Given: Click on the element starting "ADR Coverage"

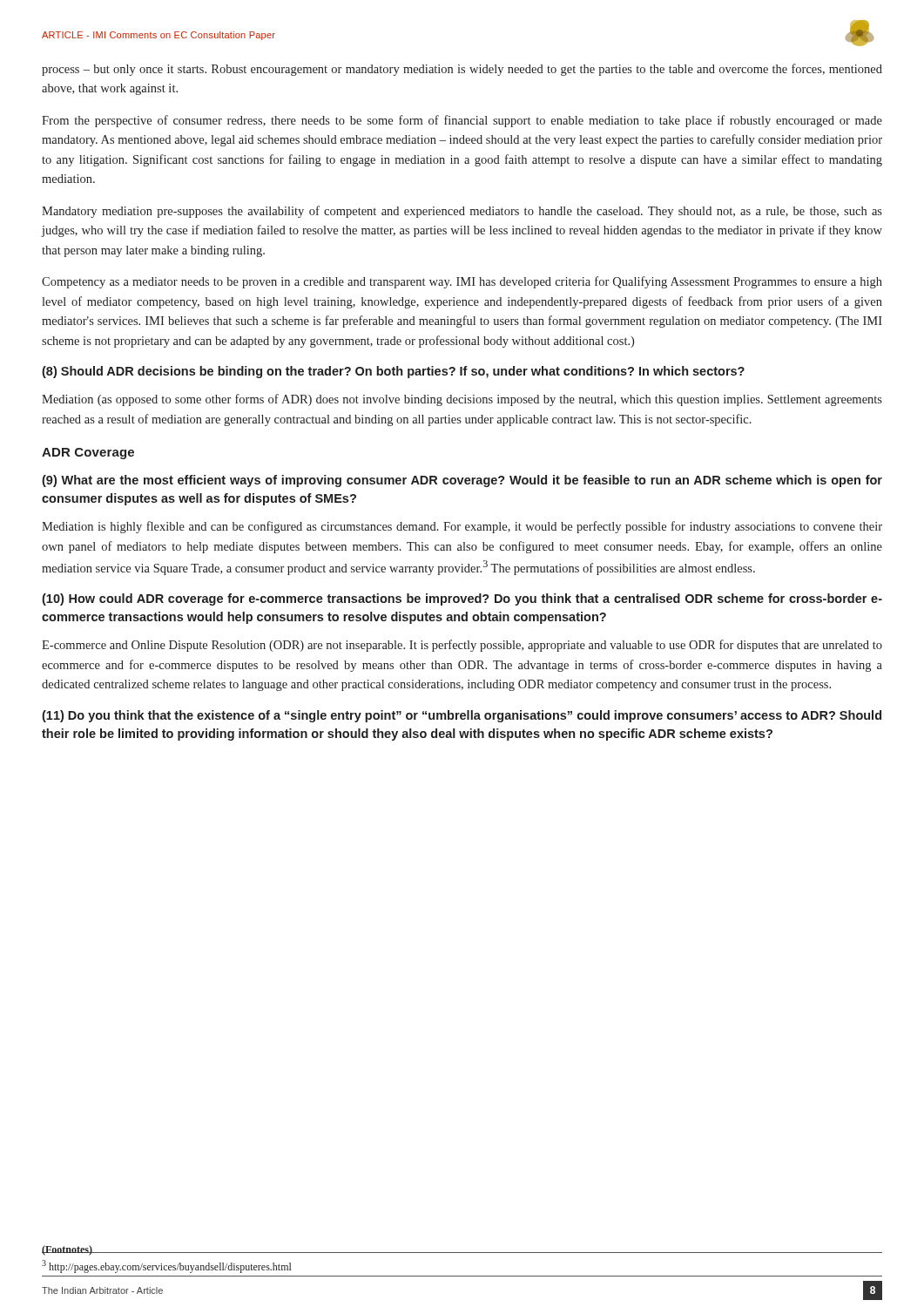Looking at the screenshot, I should pos(88,452).
